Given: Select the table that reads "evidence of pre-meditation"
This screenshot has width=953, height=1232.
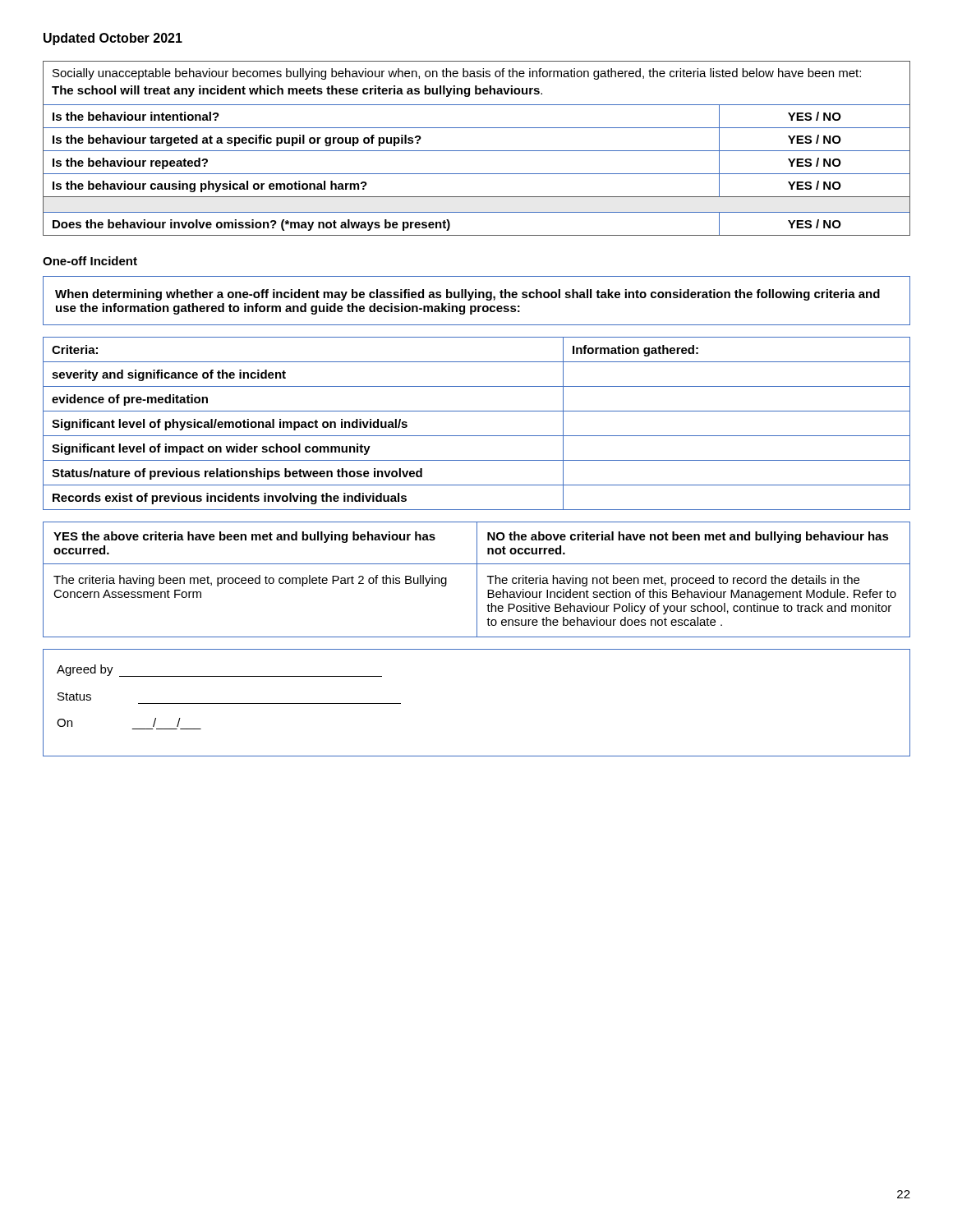Looking at the screenshot, I should (x=476, y=423).
